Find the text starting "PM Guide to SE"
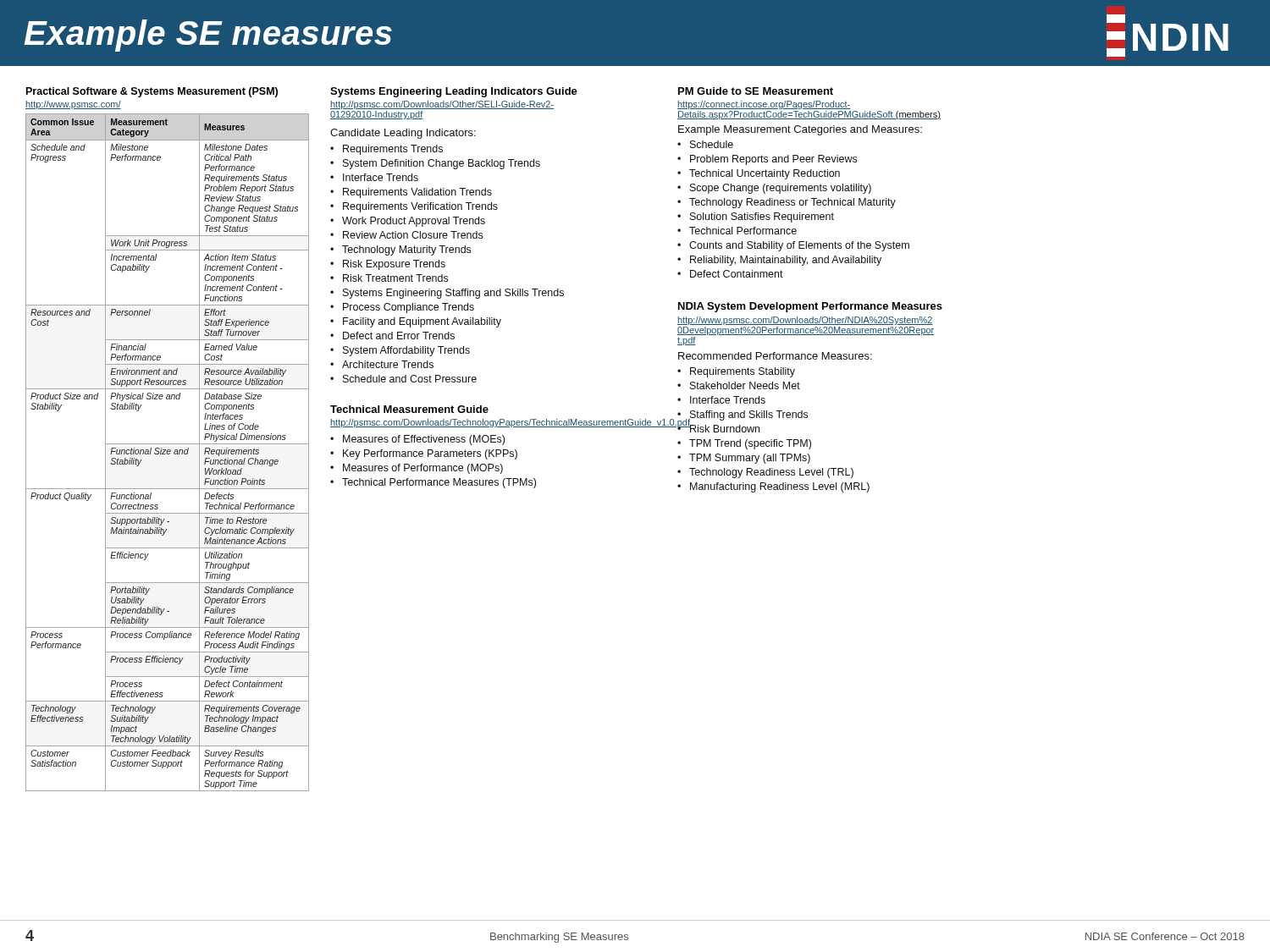 755,91
